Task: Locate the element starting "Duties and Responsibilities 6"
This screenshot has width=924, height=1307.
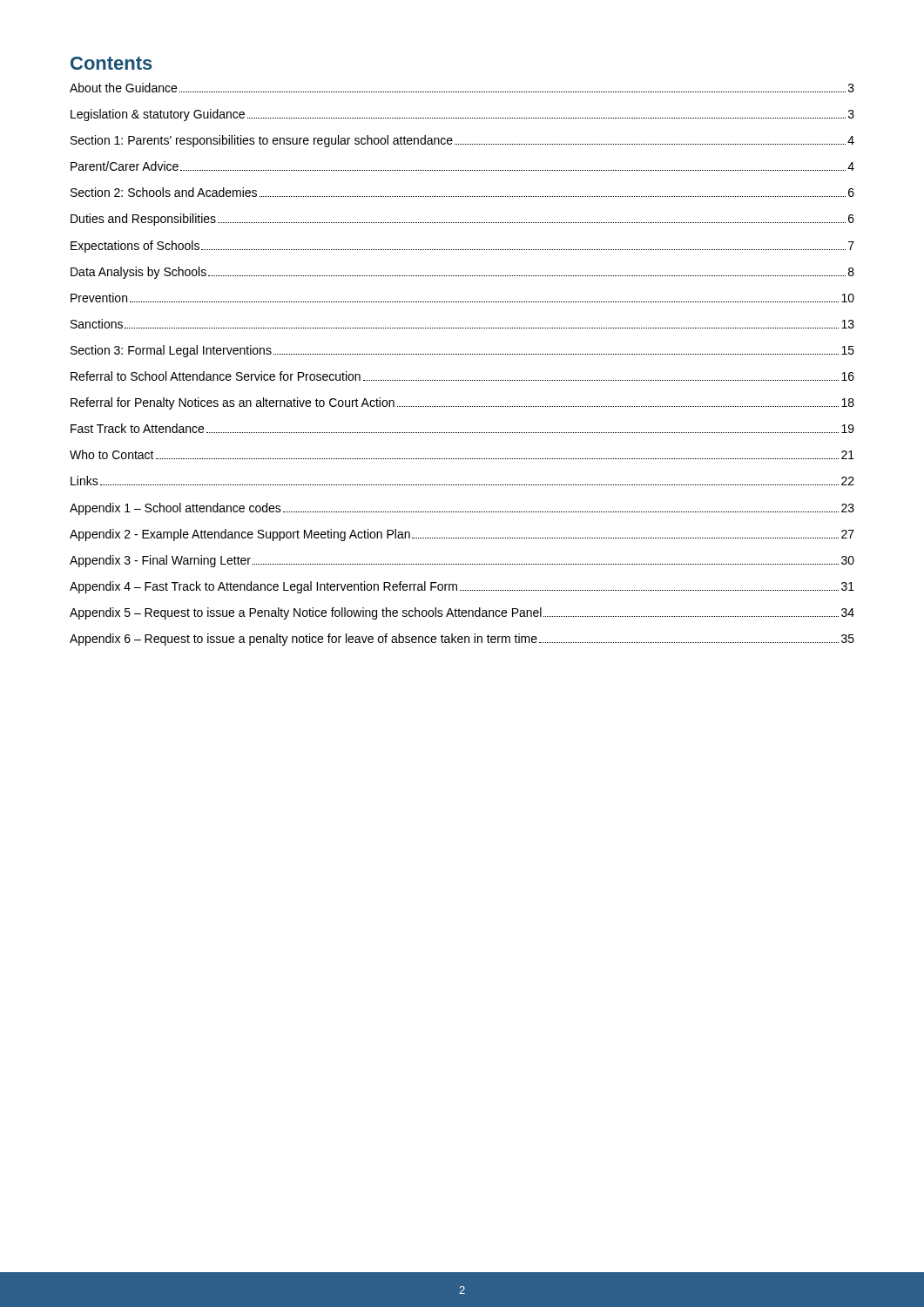Action: click(x=462, y=219)
